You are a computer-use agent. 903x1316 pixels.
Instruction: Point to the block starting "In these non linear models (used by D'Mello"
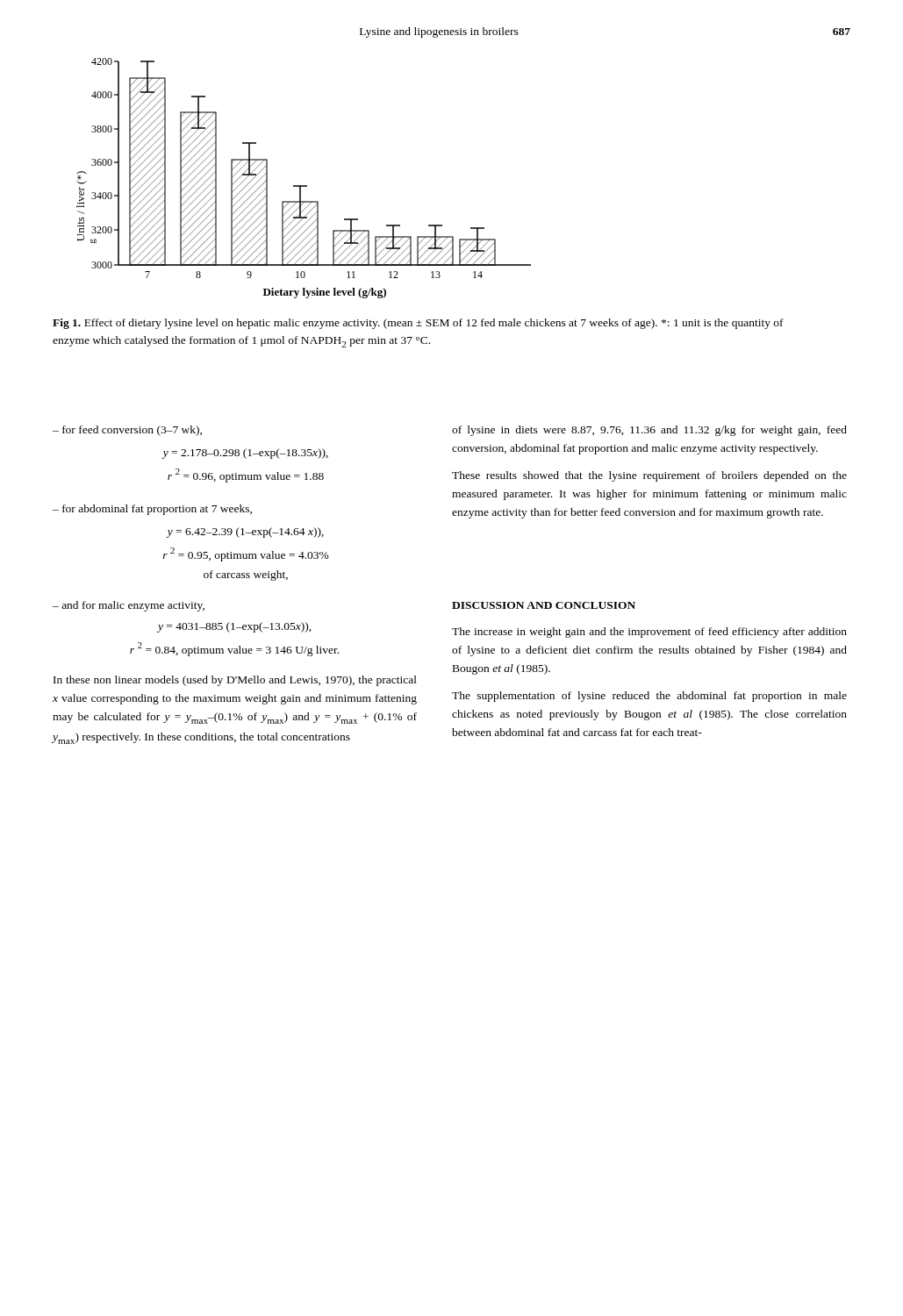pos(235,710)
